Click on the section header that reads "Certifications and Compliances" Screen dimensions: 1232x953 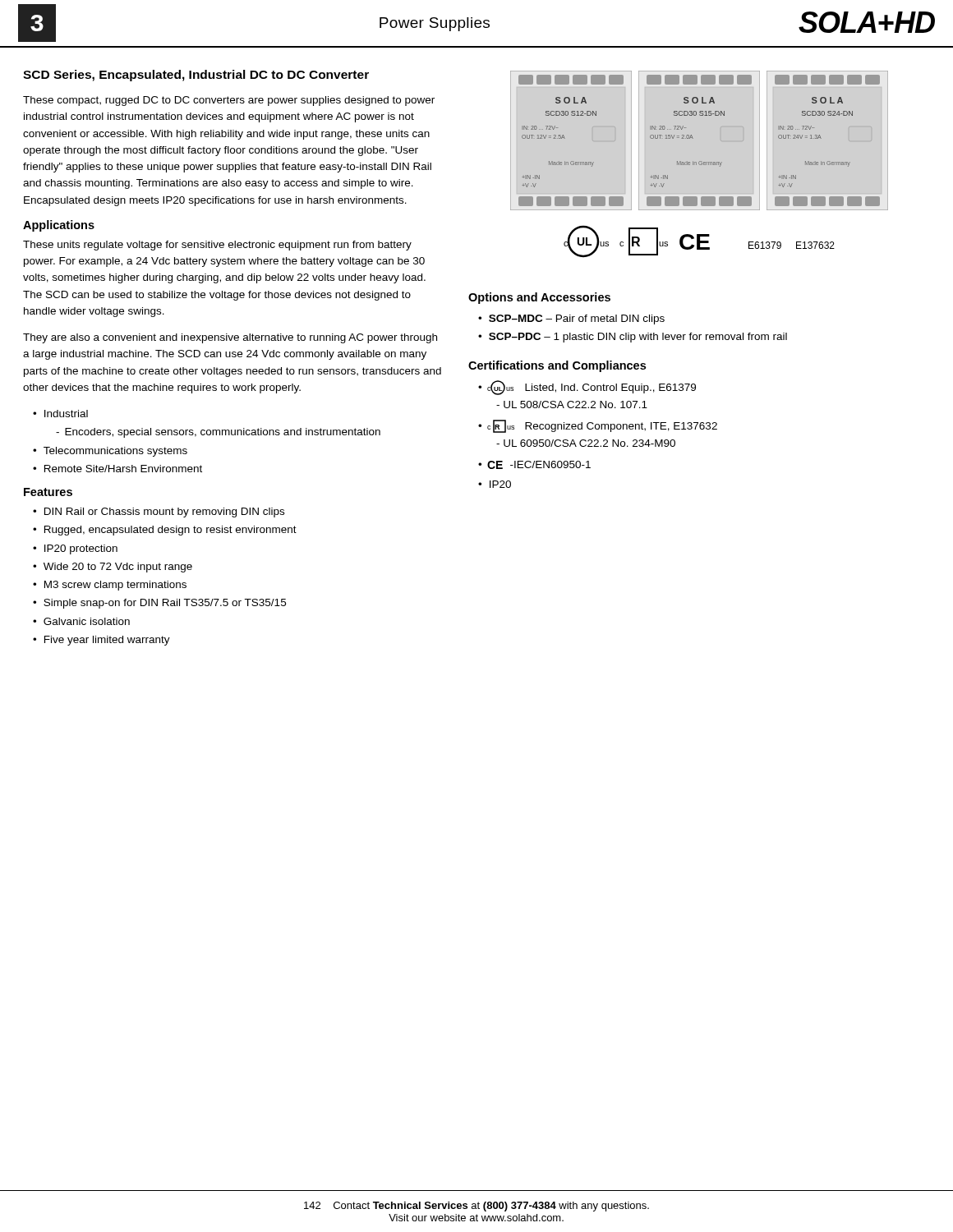(x=557, y=365)
